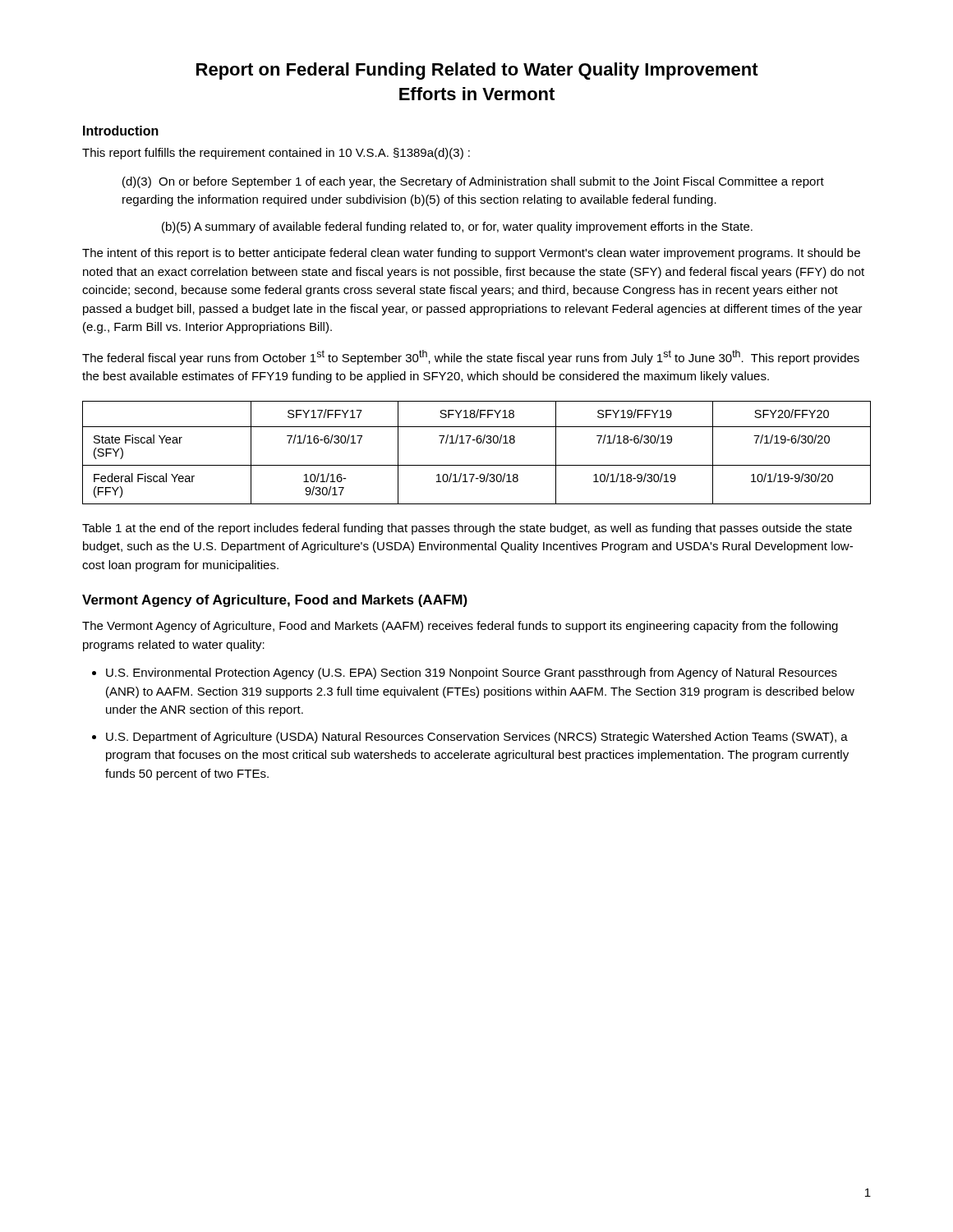This screenshot has height=1232, width=953.
Task: Click on the element starting "(d)(3) On or before September 1"
Action: tap(473, 190)
